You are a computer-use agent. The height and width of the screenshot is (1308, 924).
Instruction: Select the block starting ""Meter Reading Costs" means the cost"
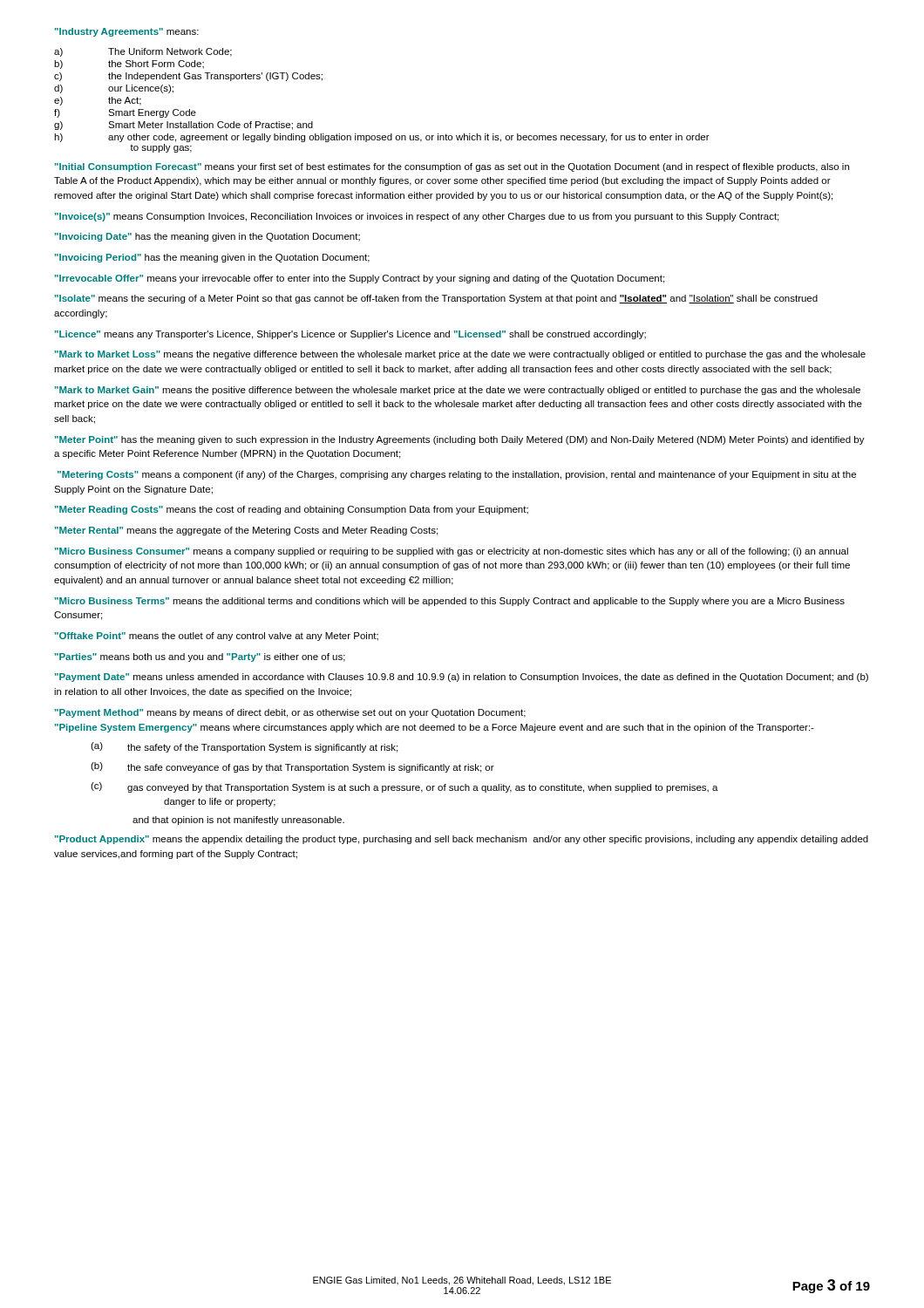pos(462,510)
